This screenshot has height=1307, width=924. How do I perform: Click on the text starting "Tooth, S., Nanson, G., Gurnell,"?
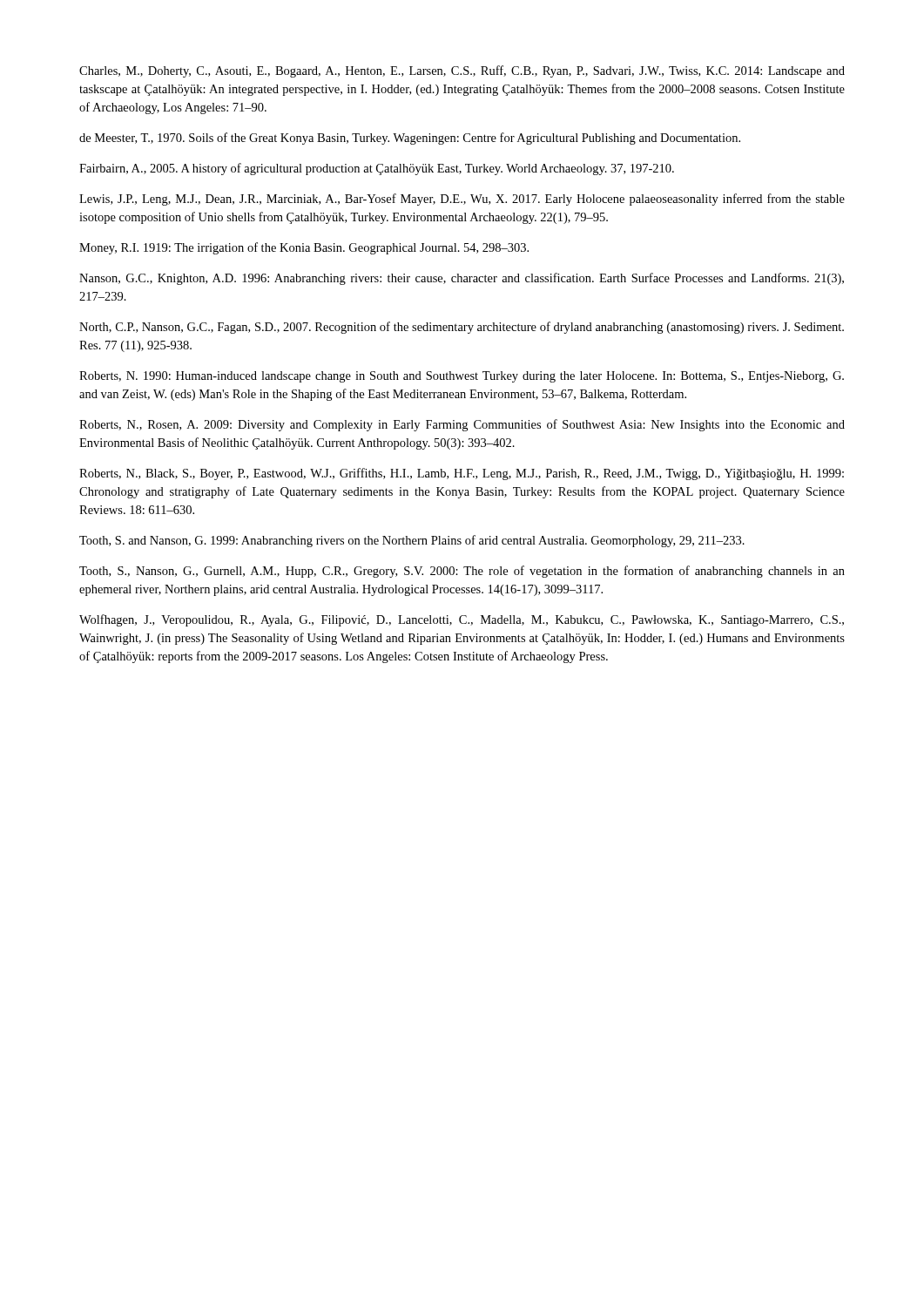click(462, 580)
